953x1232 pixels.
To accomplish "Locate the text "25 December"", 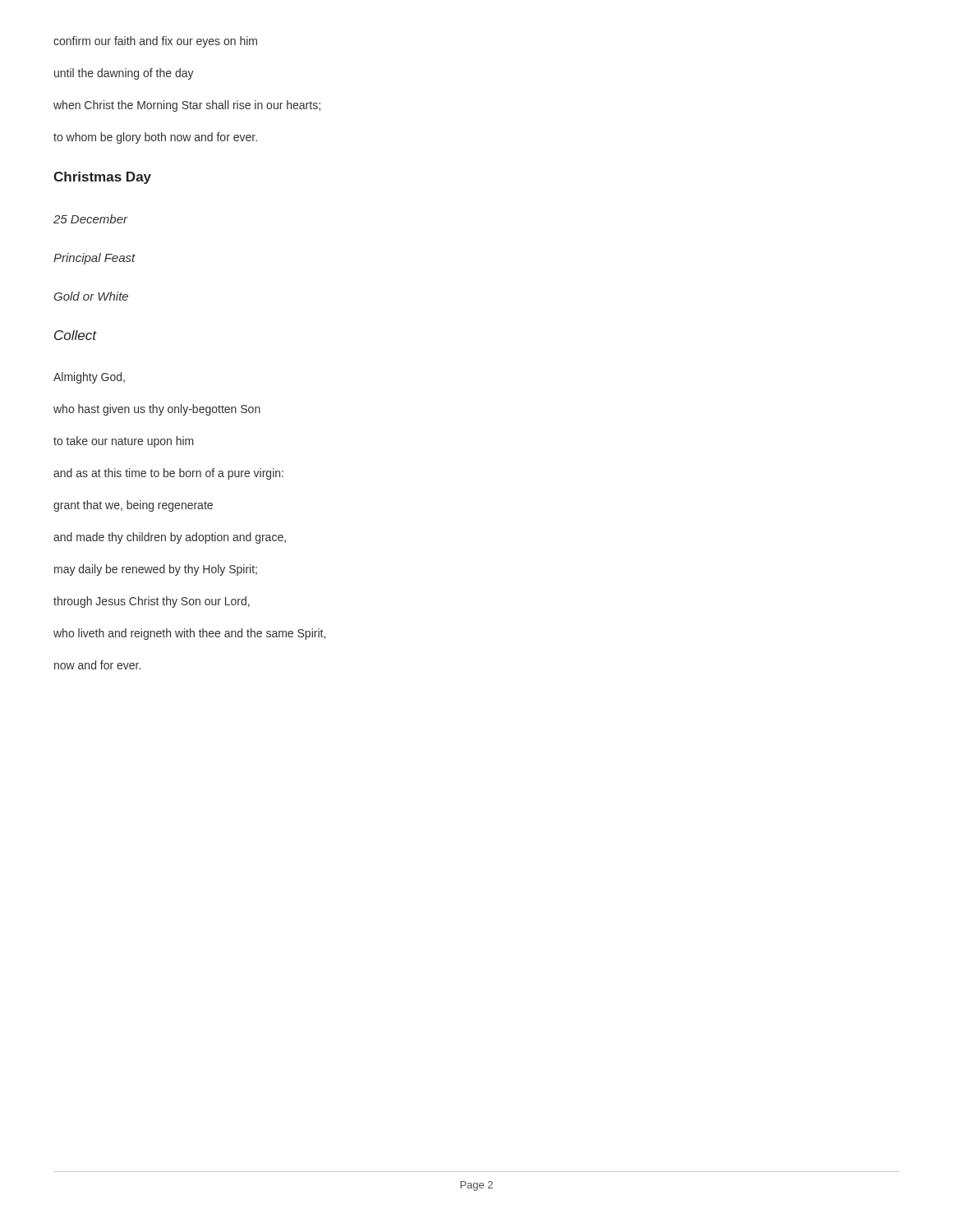I will tap(90, 219).
